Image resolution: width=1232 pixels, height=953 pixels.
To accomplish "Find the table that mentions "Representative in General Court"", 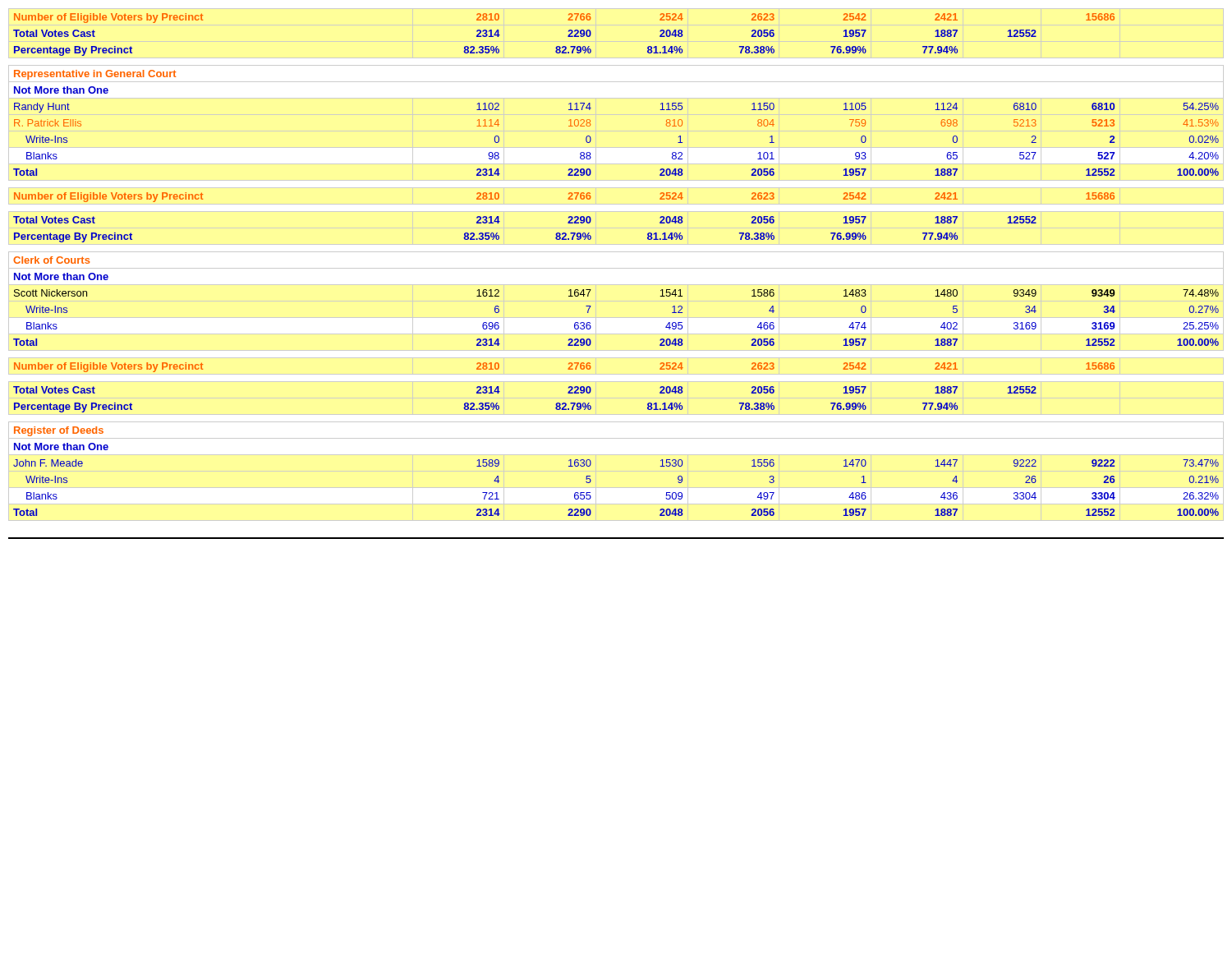I will [616, 94].
